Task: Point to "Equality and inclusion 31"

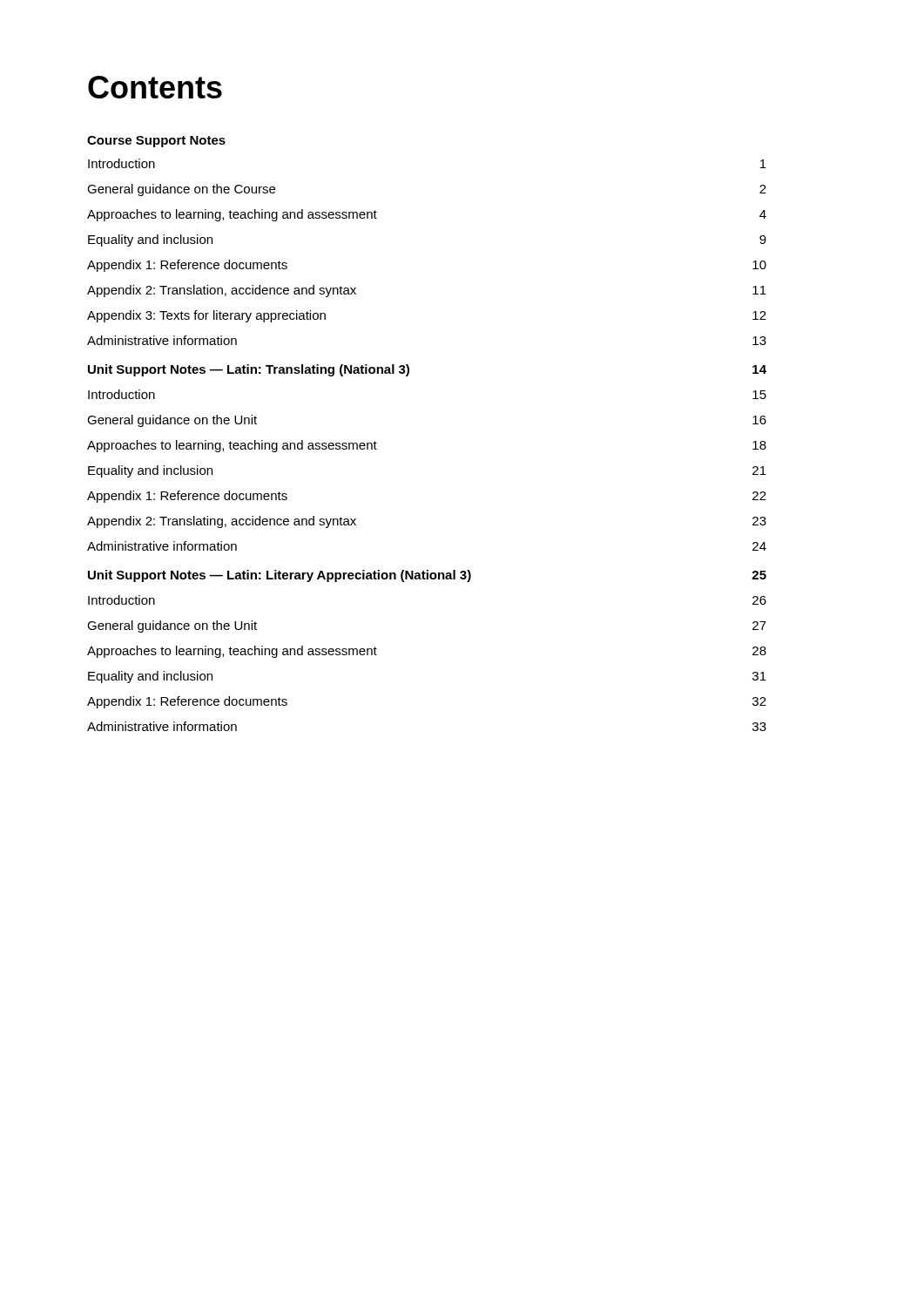Action: (154, 677)
